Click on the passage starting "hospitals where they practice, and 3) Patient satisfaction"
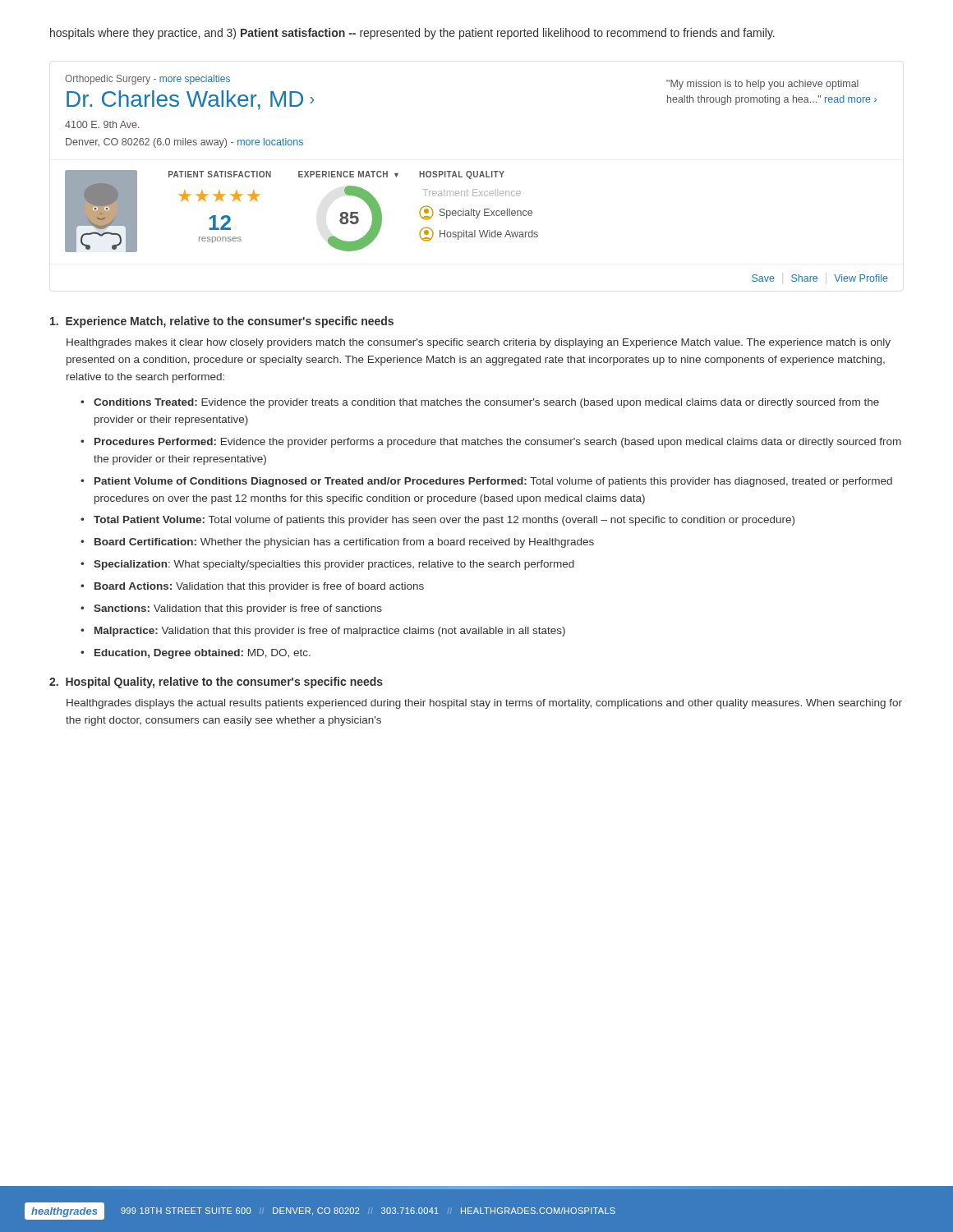953x1232 pixels. point(412,33)
